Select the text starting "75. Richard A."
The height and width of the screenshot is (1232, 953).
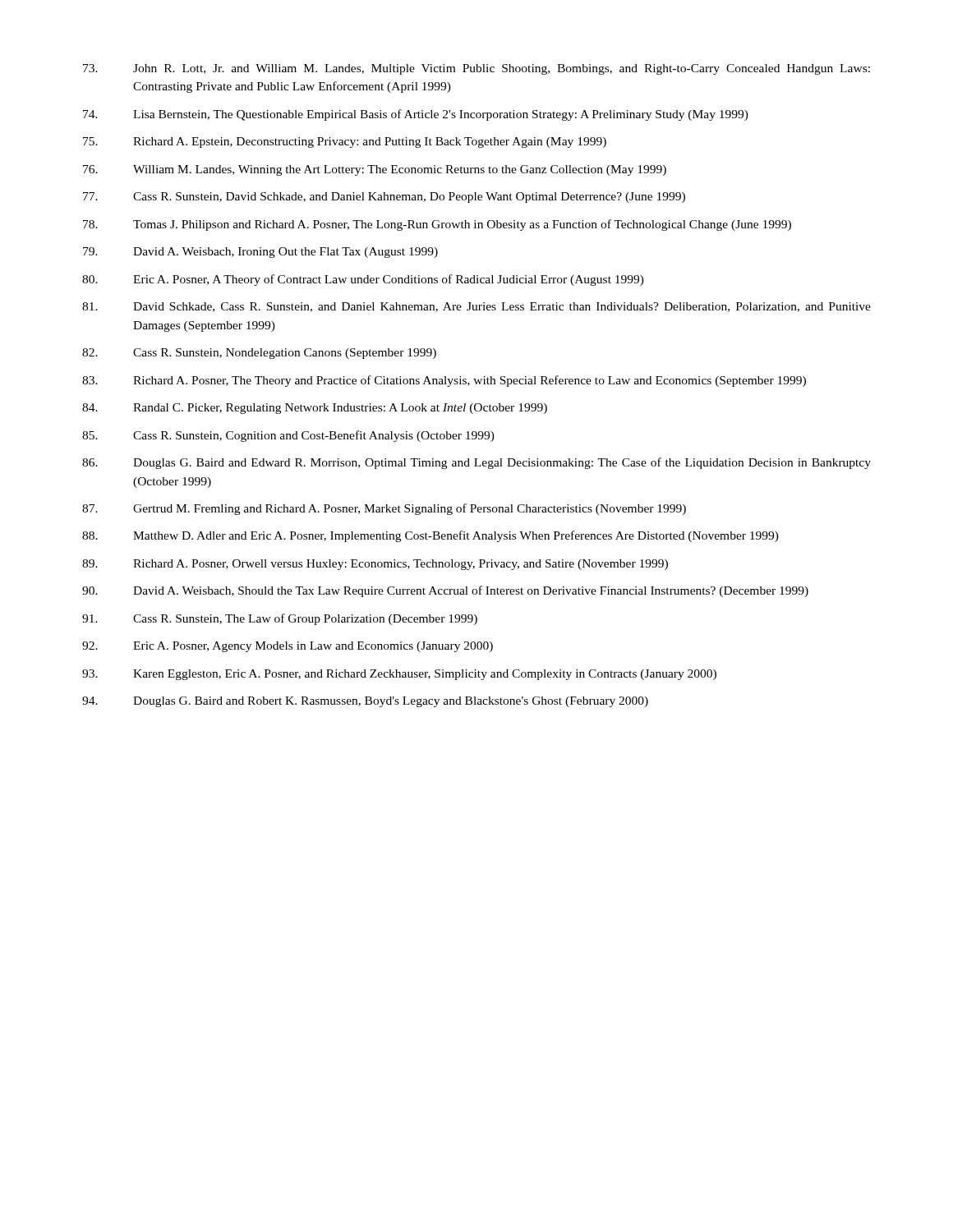pyautogui.click(x=476, y=142)
